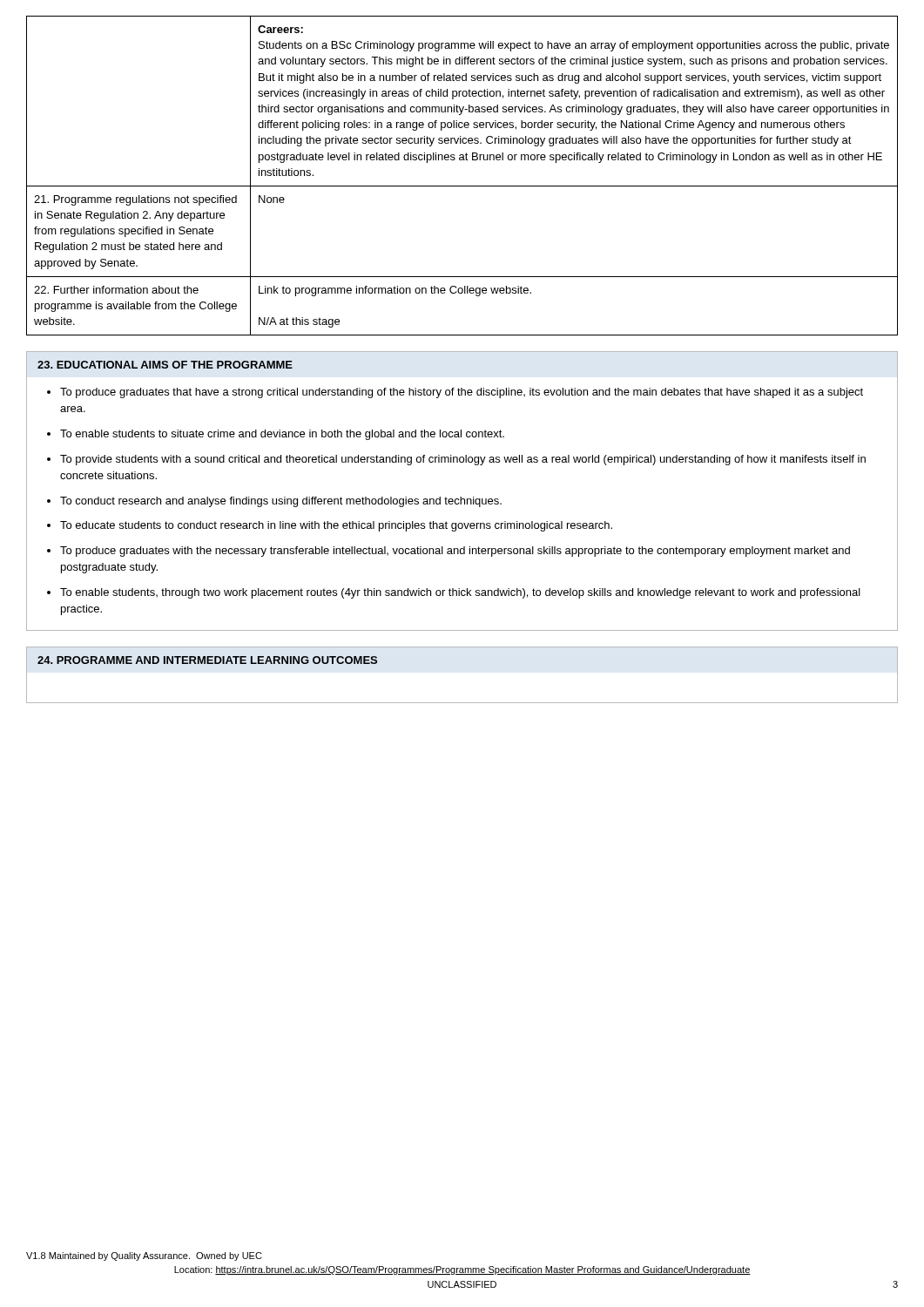Viewport: 924px width, 1307px height.
Task: Locate the element starting "To enable students, through two work"
Action: tap(460, 600)
